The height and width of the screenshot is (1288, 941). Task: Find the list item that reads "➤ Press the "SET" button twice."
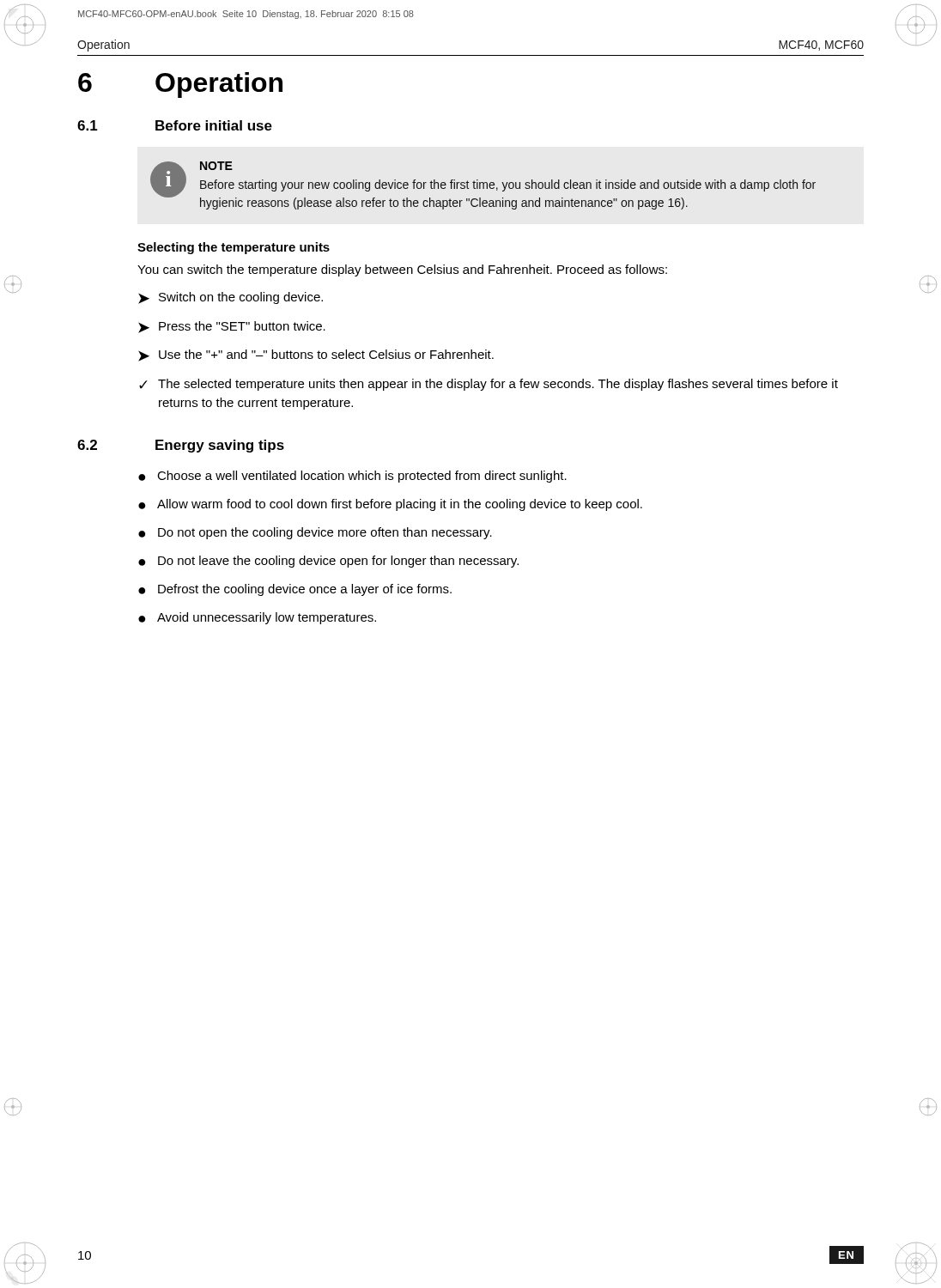(232, 328)
